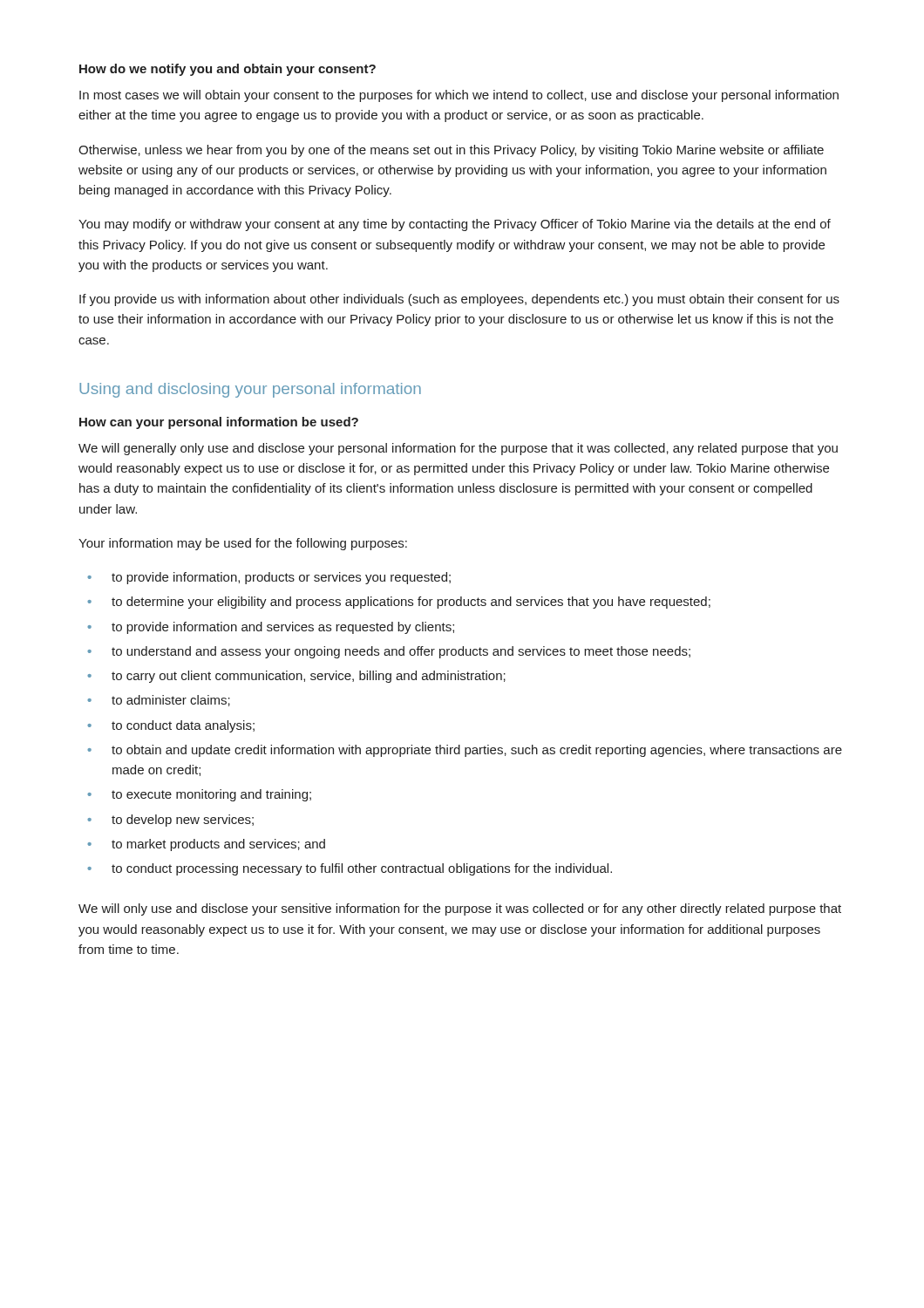
Task: Navigate to the element starting "Using and disclosing your personal information"
Action: coord(250,388)
